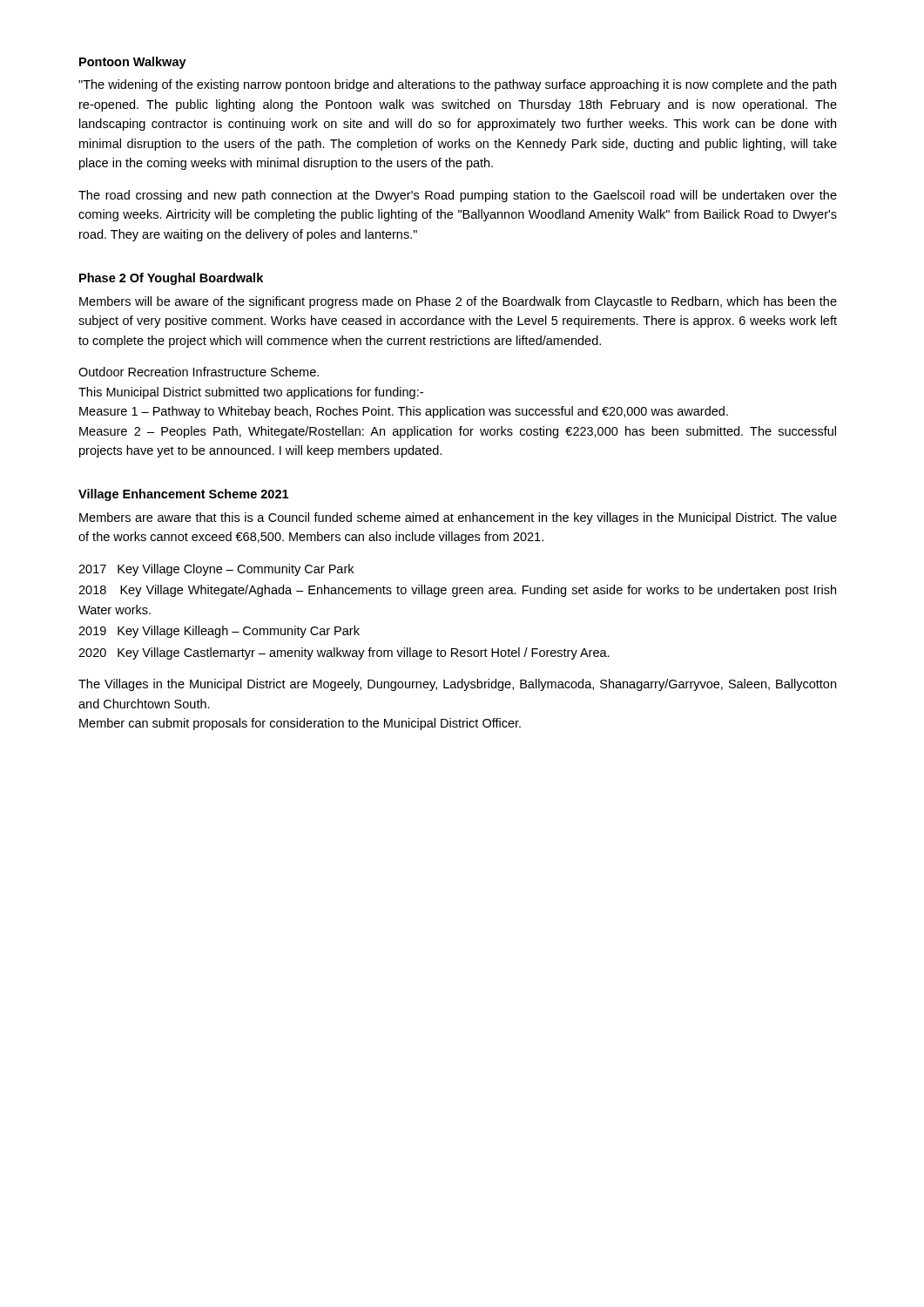Viewport: 924px width, 1307px height.
Task: Click on the region starting "Members are aware that this is a Council"
Action: click(458, 527)
